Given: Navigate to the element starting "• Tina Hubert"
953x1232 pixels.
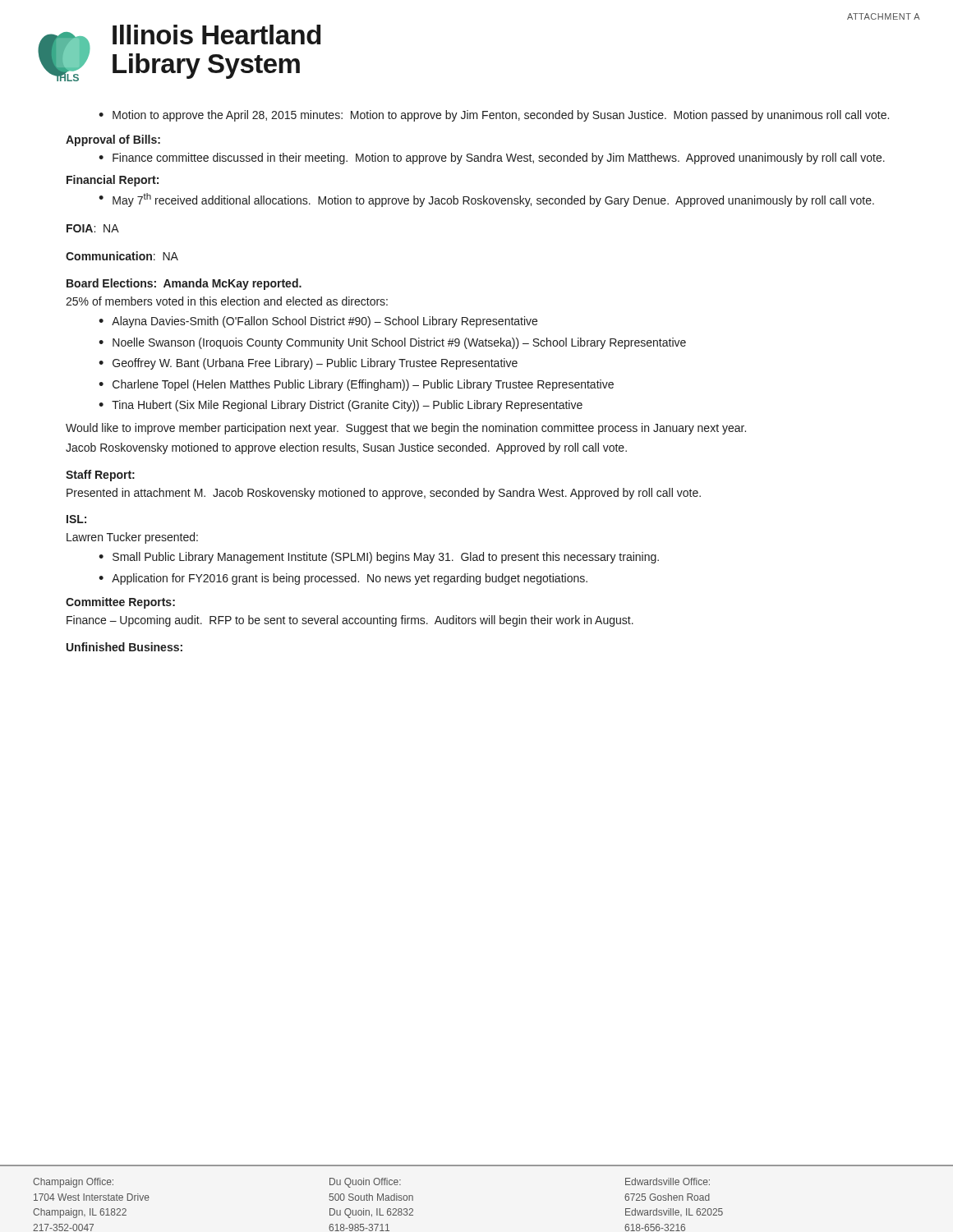Looking at the screenshot, I should coord(341,406).
